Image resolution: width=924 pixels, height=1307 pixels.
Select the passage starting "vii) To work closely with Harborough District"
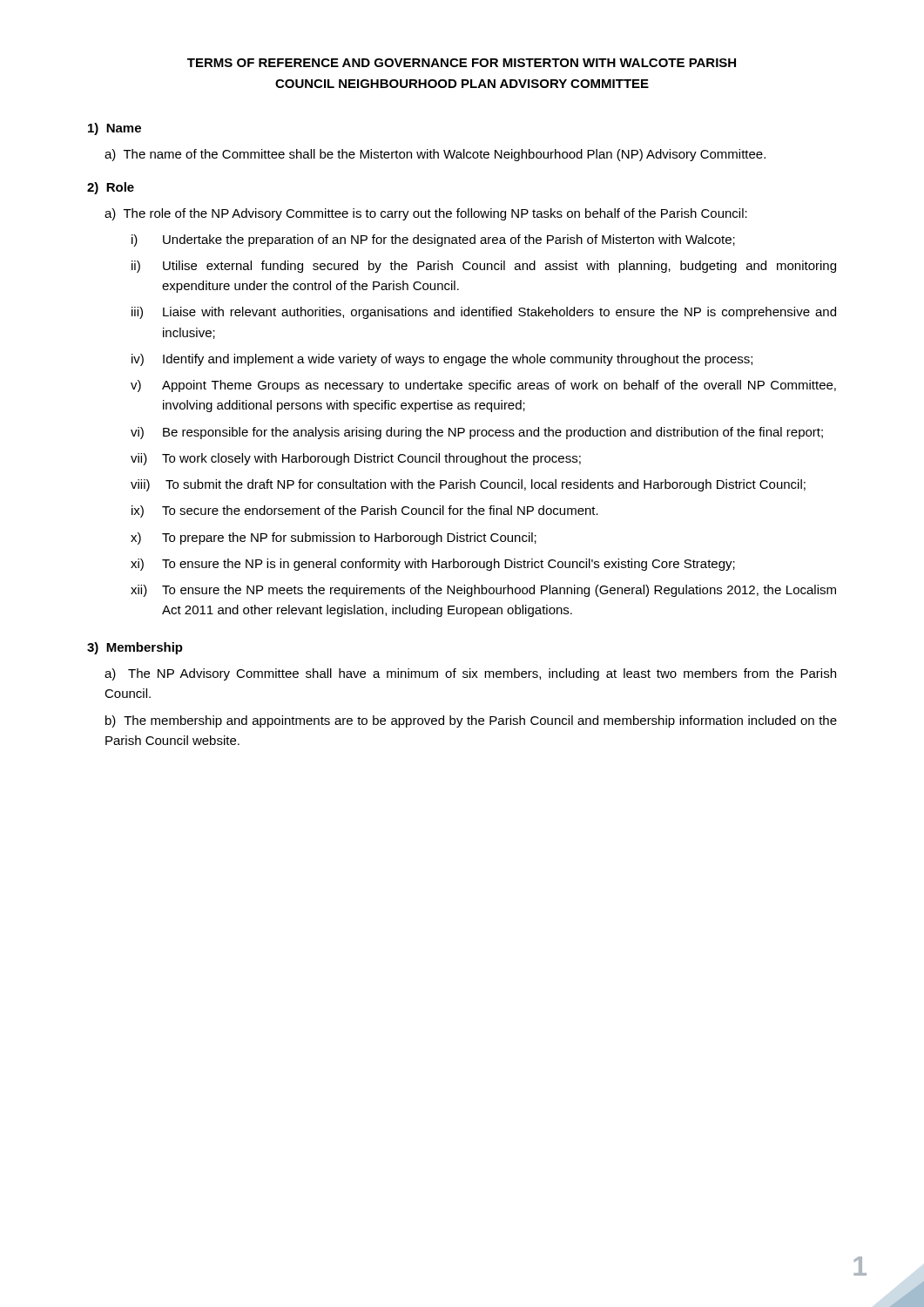pyautogui.click(x=356, y=458)
